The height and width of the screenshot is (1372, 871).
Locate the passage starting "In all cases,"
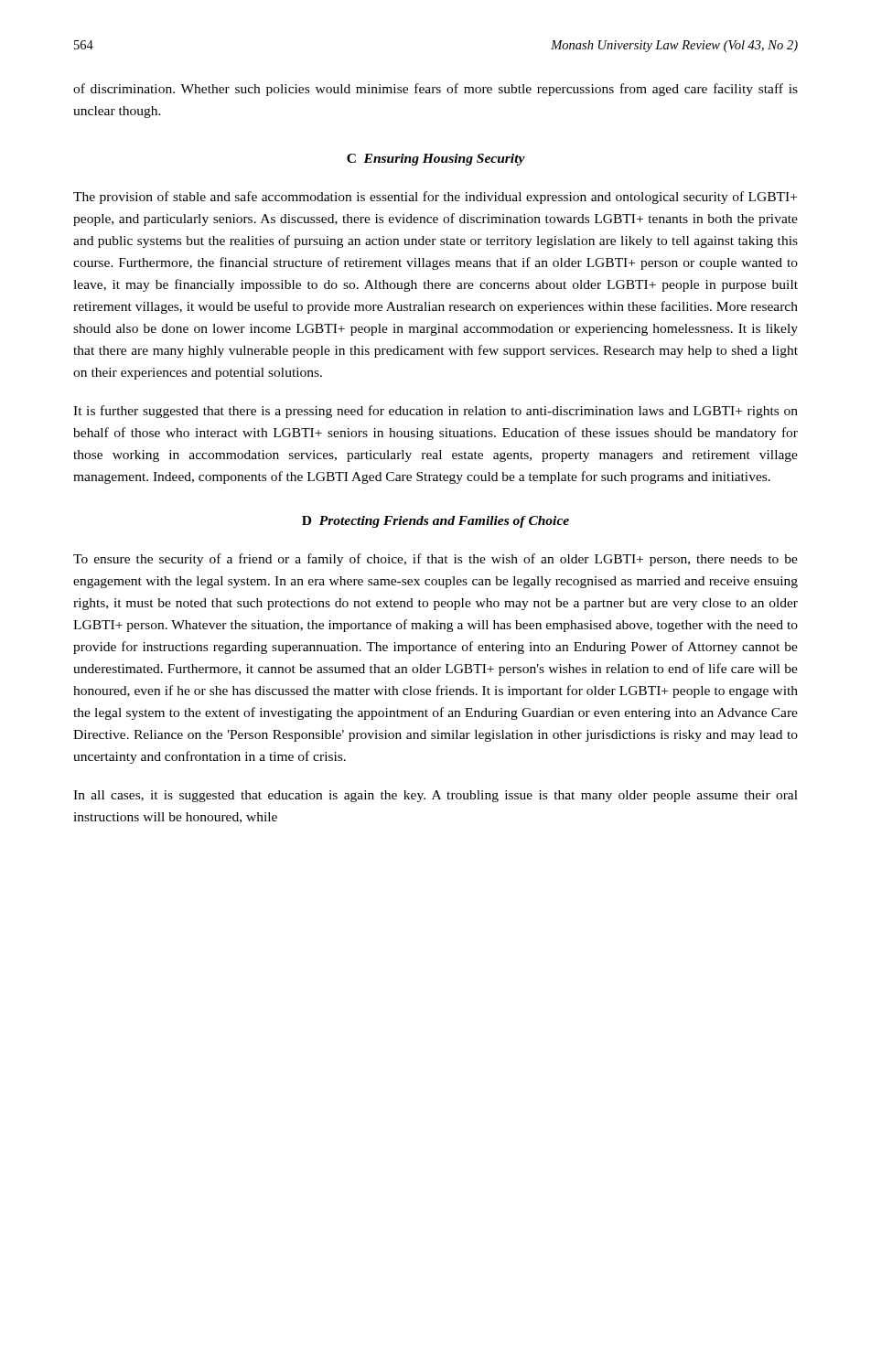coord(436,806)
